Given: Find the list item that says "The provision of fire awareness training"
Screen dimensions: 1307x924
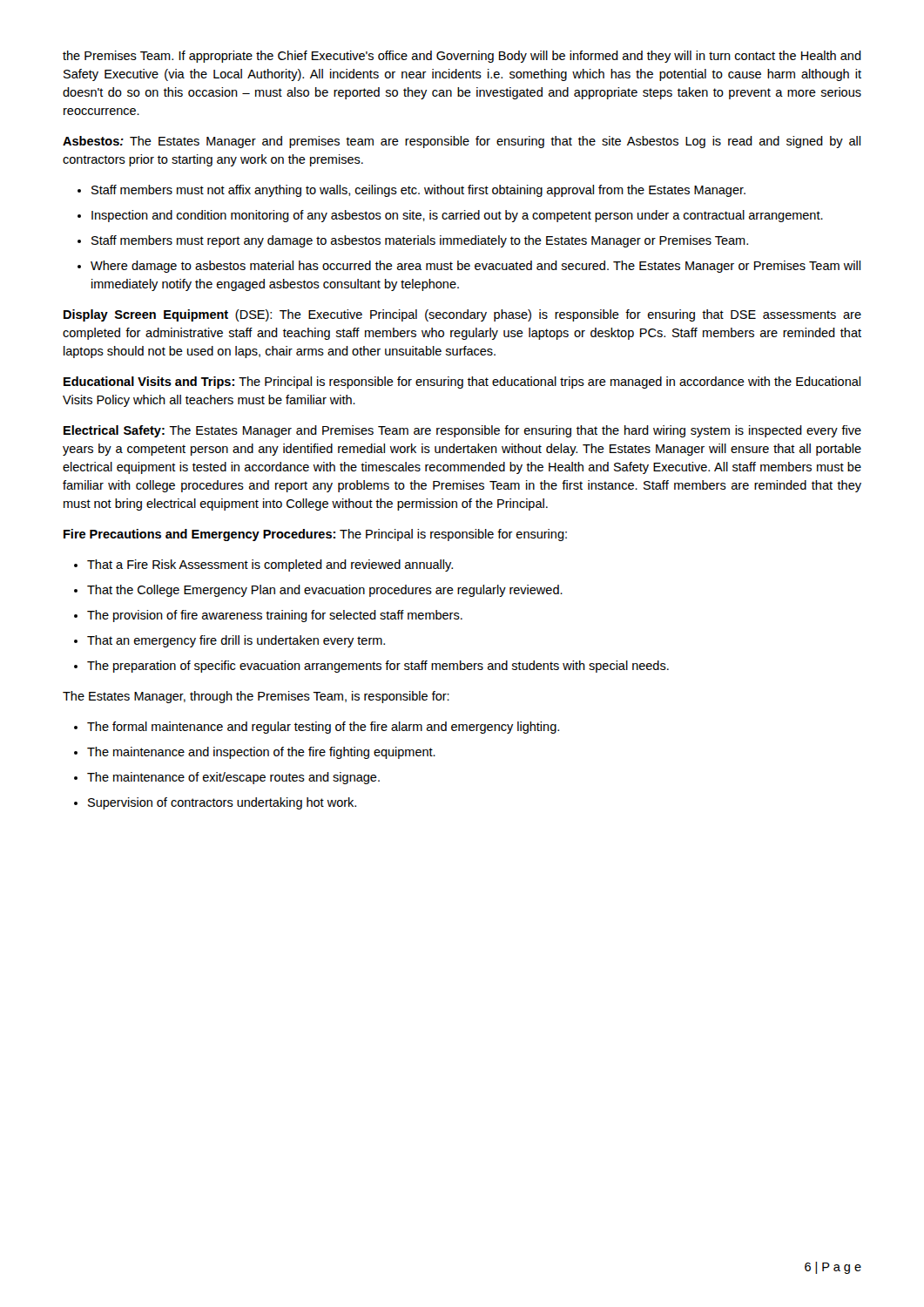Looking at the screenshot, I should (275, 615).
